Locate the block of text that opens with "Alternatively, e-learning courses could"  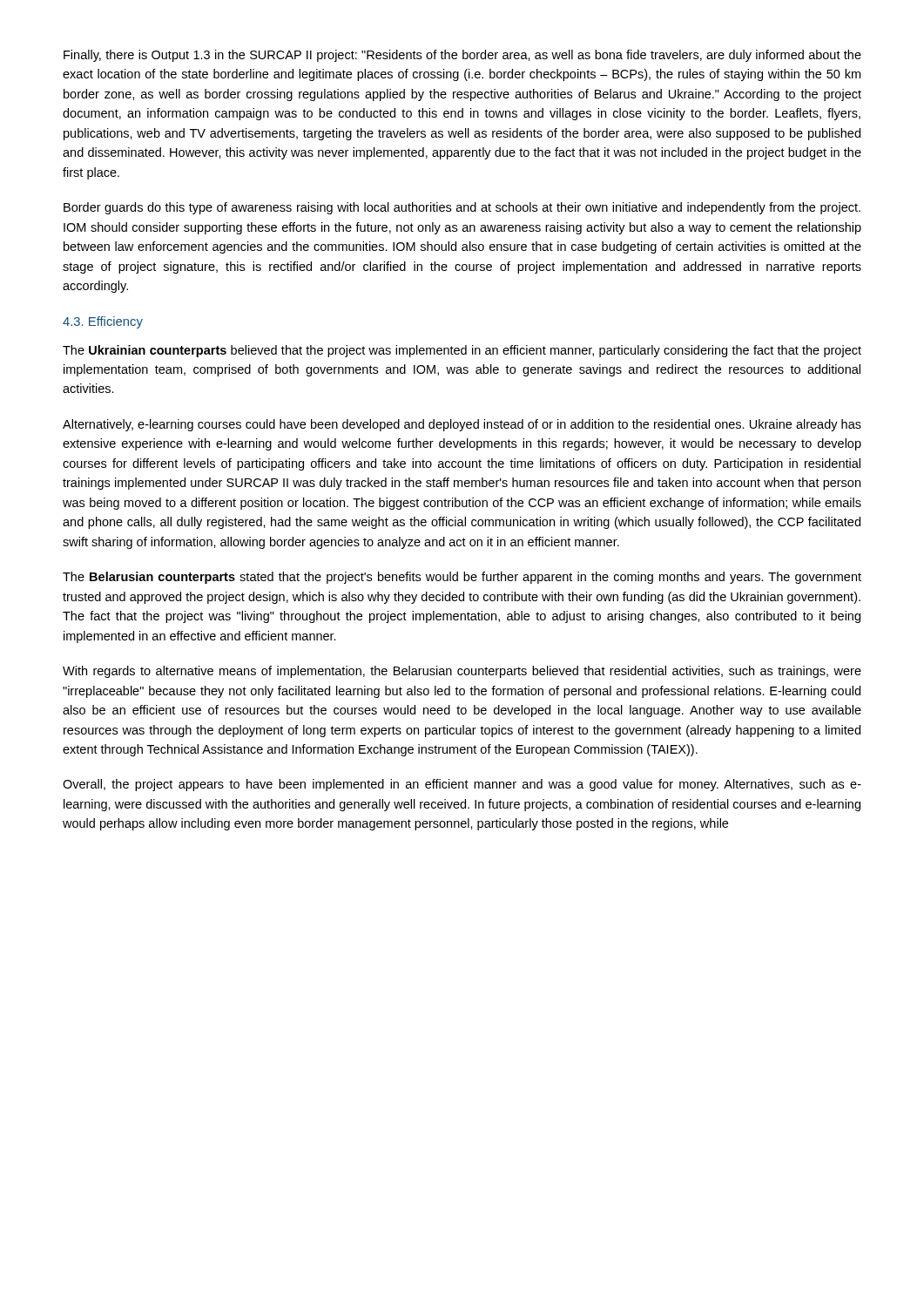[462, 483]
